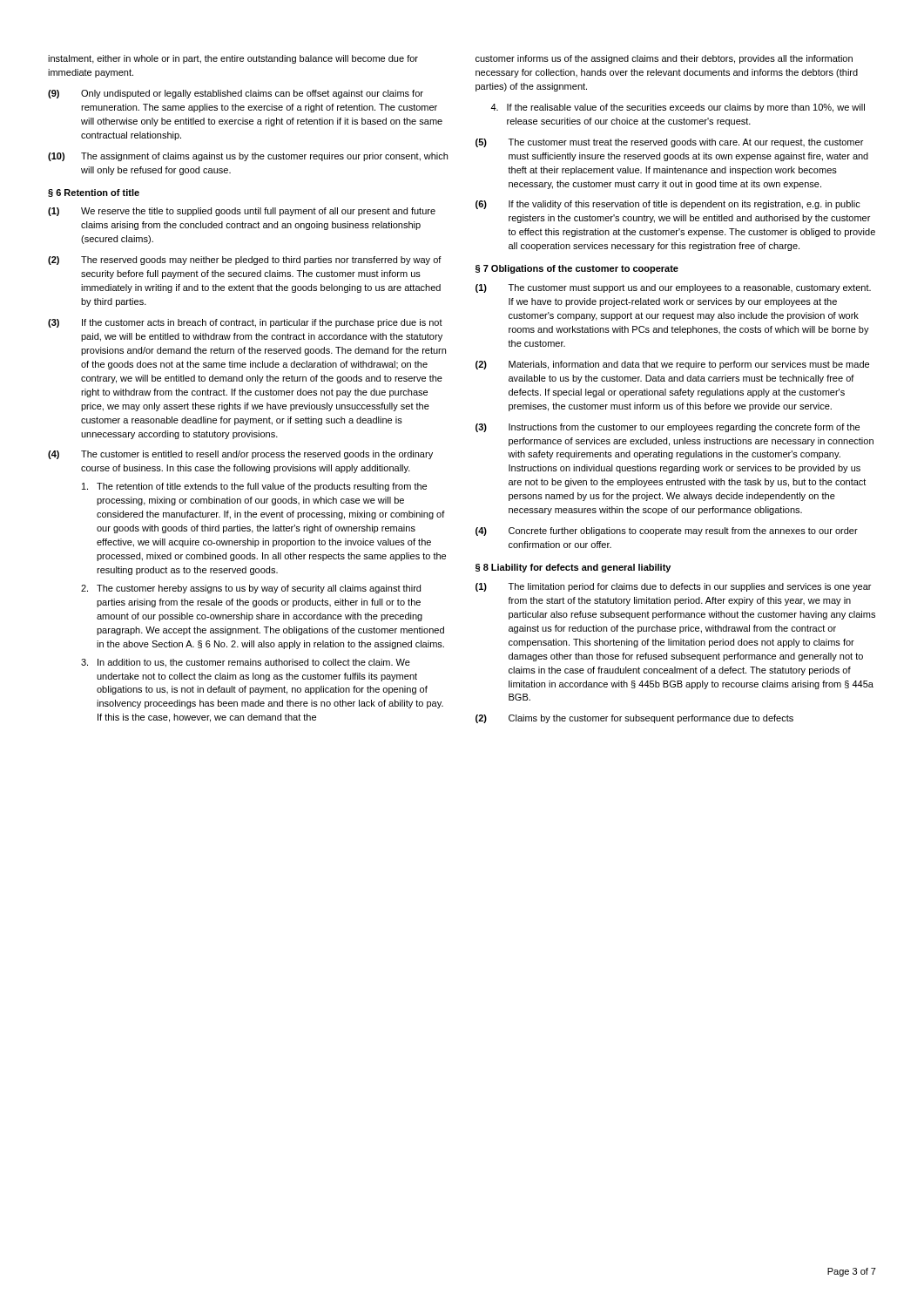Navigate to the text starting "(2) Materials, information and data that we require"
Screen dimensions: 1307x924
pyautogui.click(x=676, y=386)
